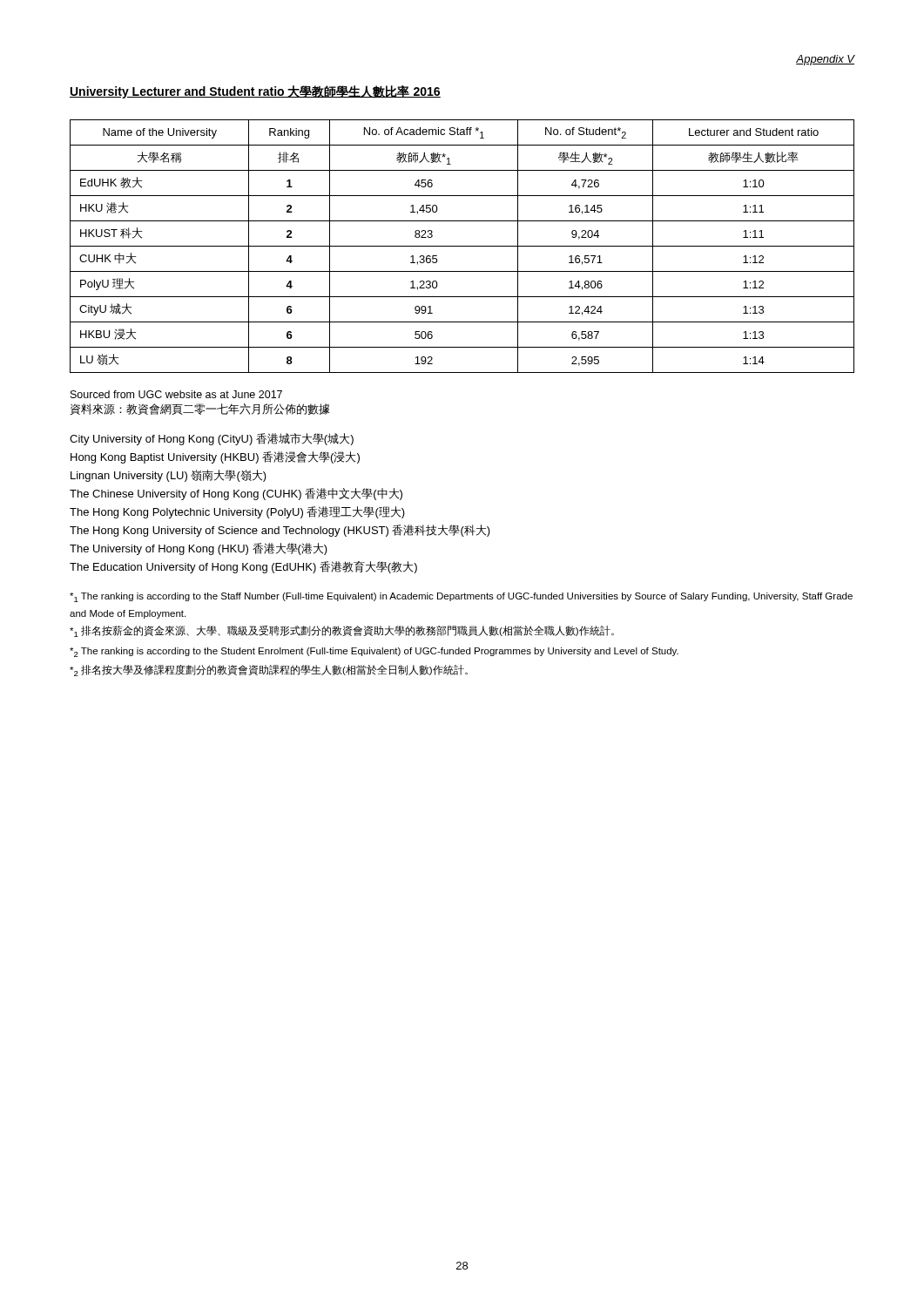Locate the text starting "The Education University of Hong Kong (EdUHK)"

[x=244, y=567]
